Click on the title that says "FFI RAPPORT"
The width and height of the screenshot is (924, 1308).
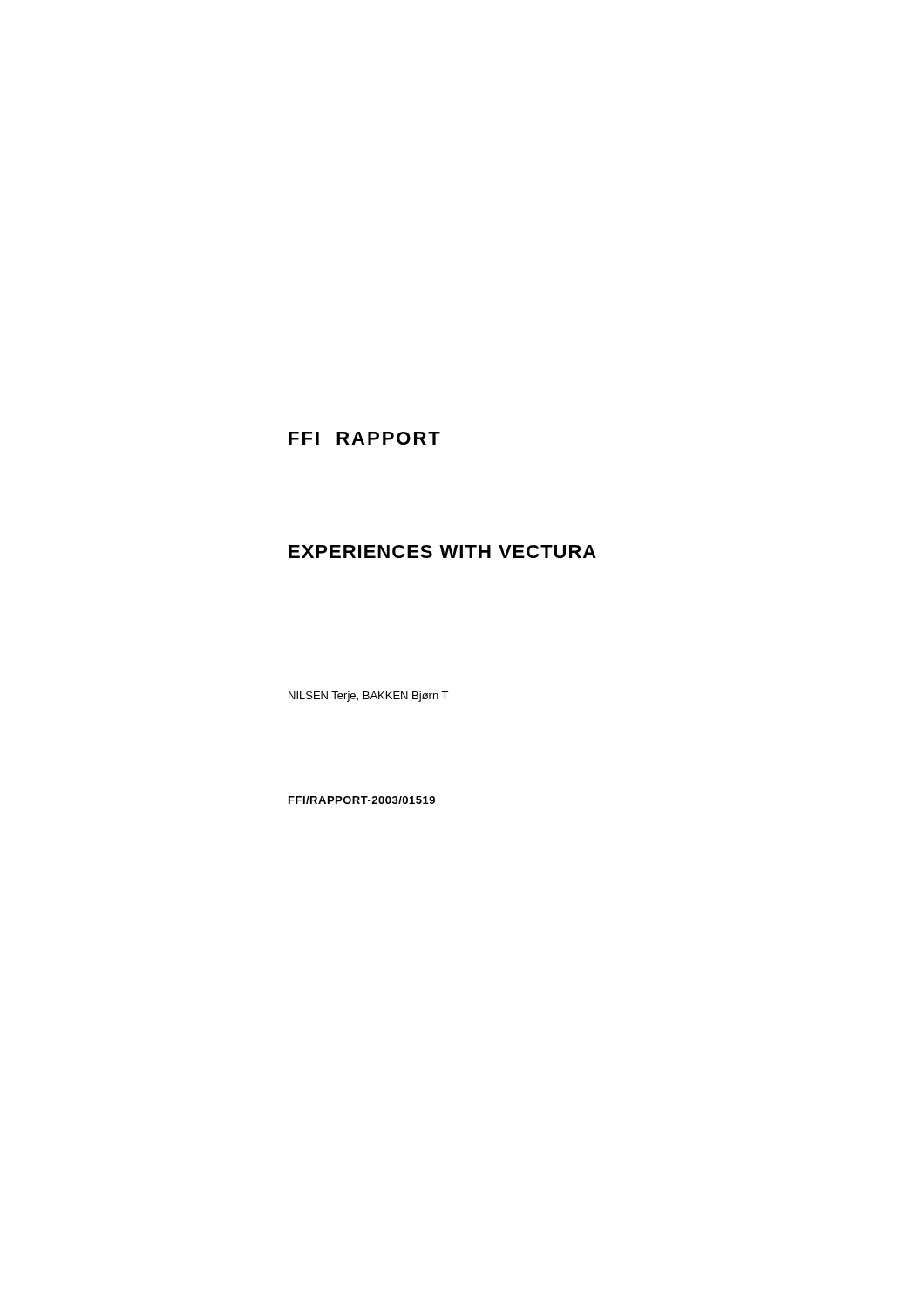[x=365, y=438]
